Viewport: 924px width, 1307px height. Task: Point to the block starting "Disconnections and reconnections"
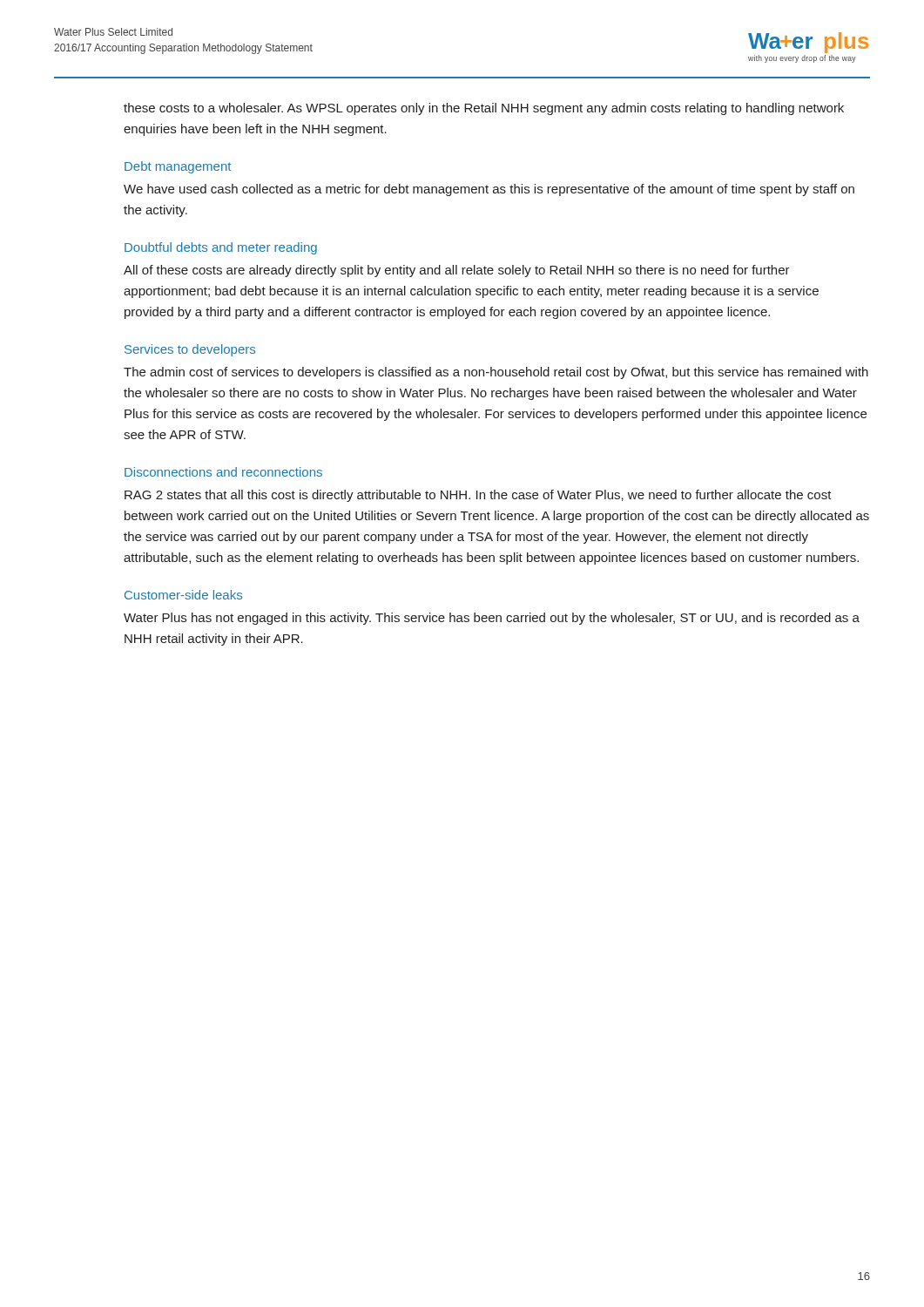pyautogui.click(x=223, y=472)
